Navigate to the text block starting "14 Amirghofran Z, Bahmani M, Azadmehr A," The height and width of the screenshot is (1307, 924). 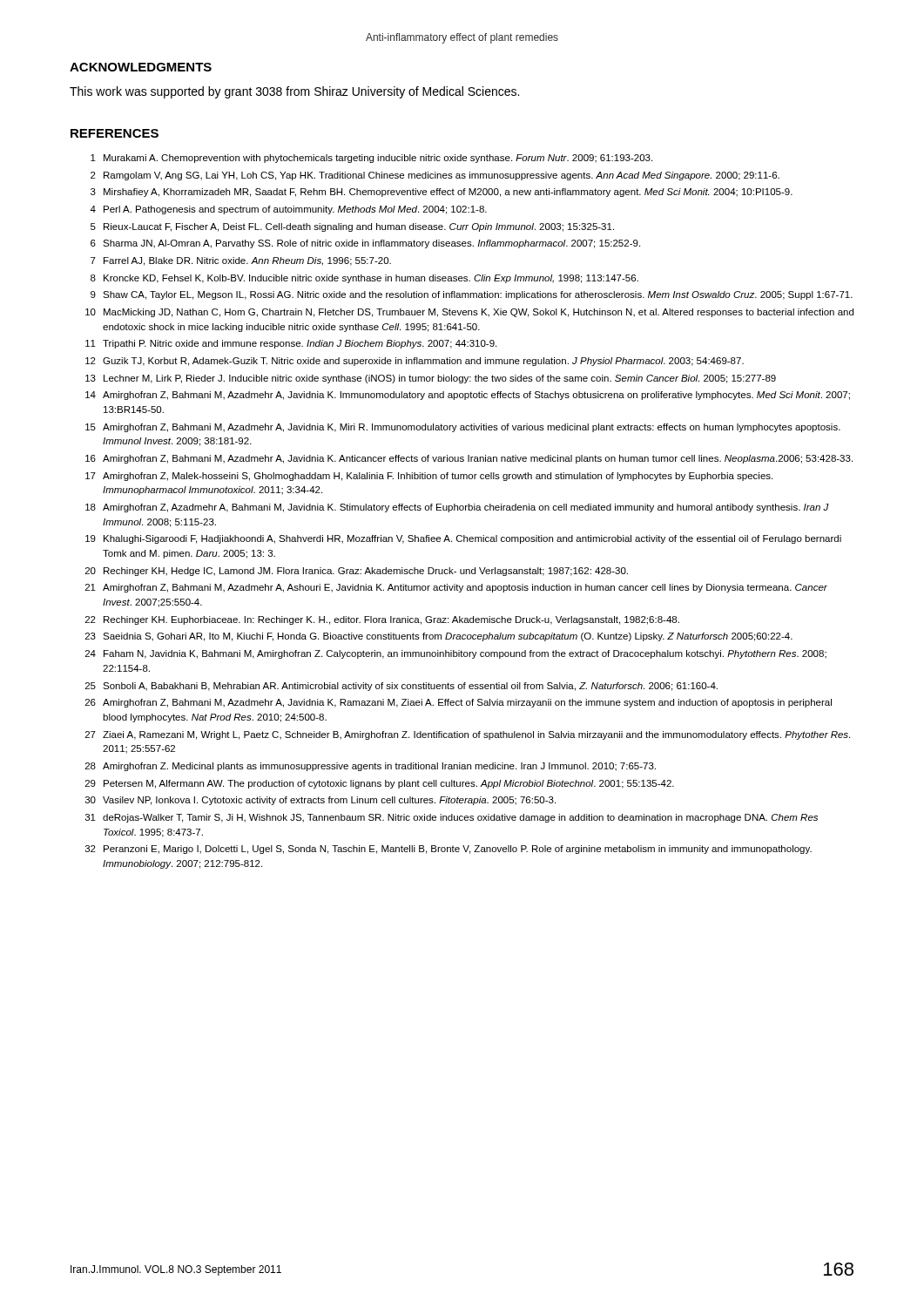click(x=462, y=403)
